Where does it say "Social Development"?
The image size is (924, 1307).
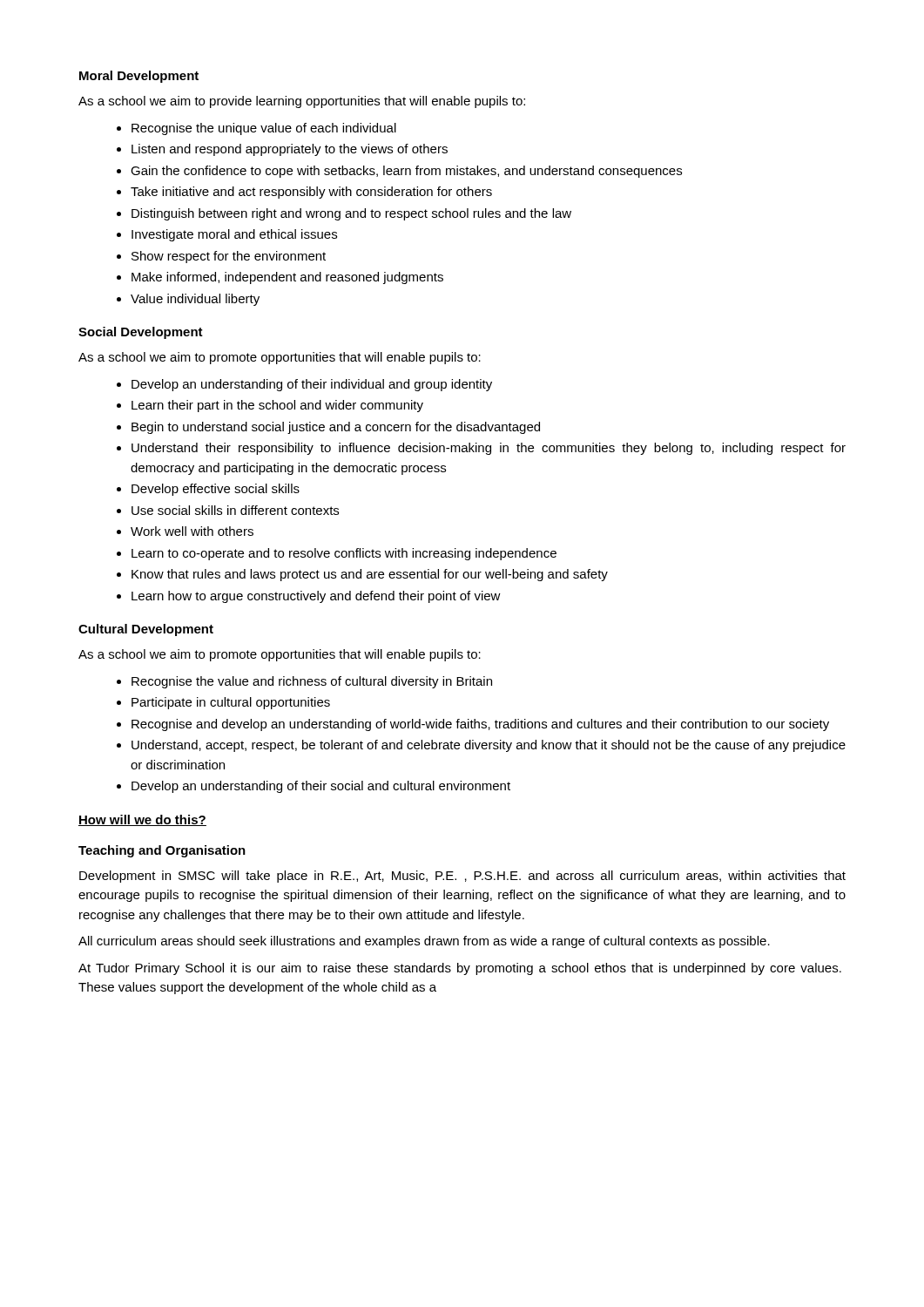tap(140, 332)
